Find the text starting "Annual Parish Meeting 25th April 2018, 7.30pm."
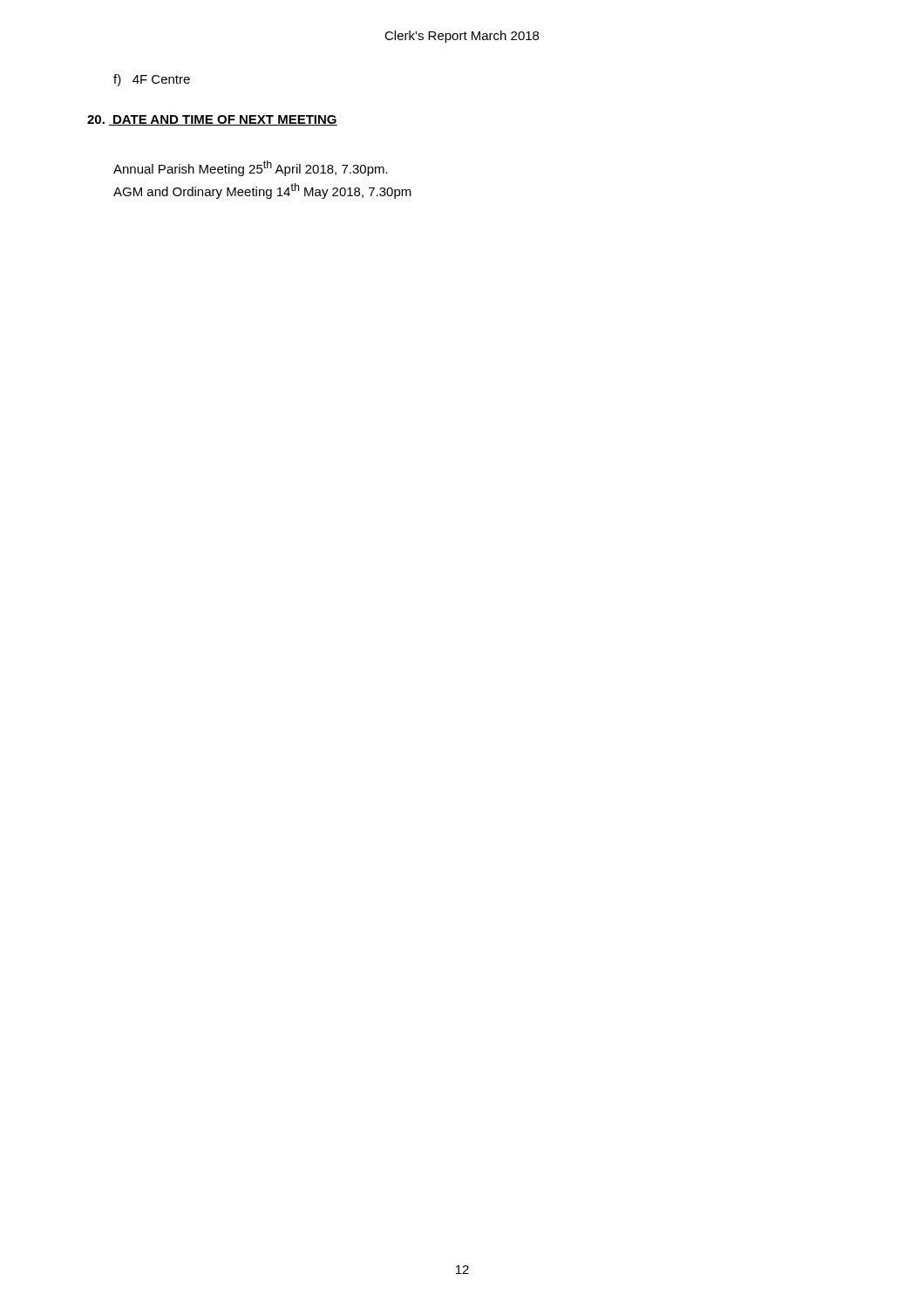Viewport: 924px width, 1308px height. (x=263, y=179)
